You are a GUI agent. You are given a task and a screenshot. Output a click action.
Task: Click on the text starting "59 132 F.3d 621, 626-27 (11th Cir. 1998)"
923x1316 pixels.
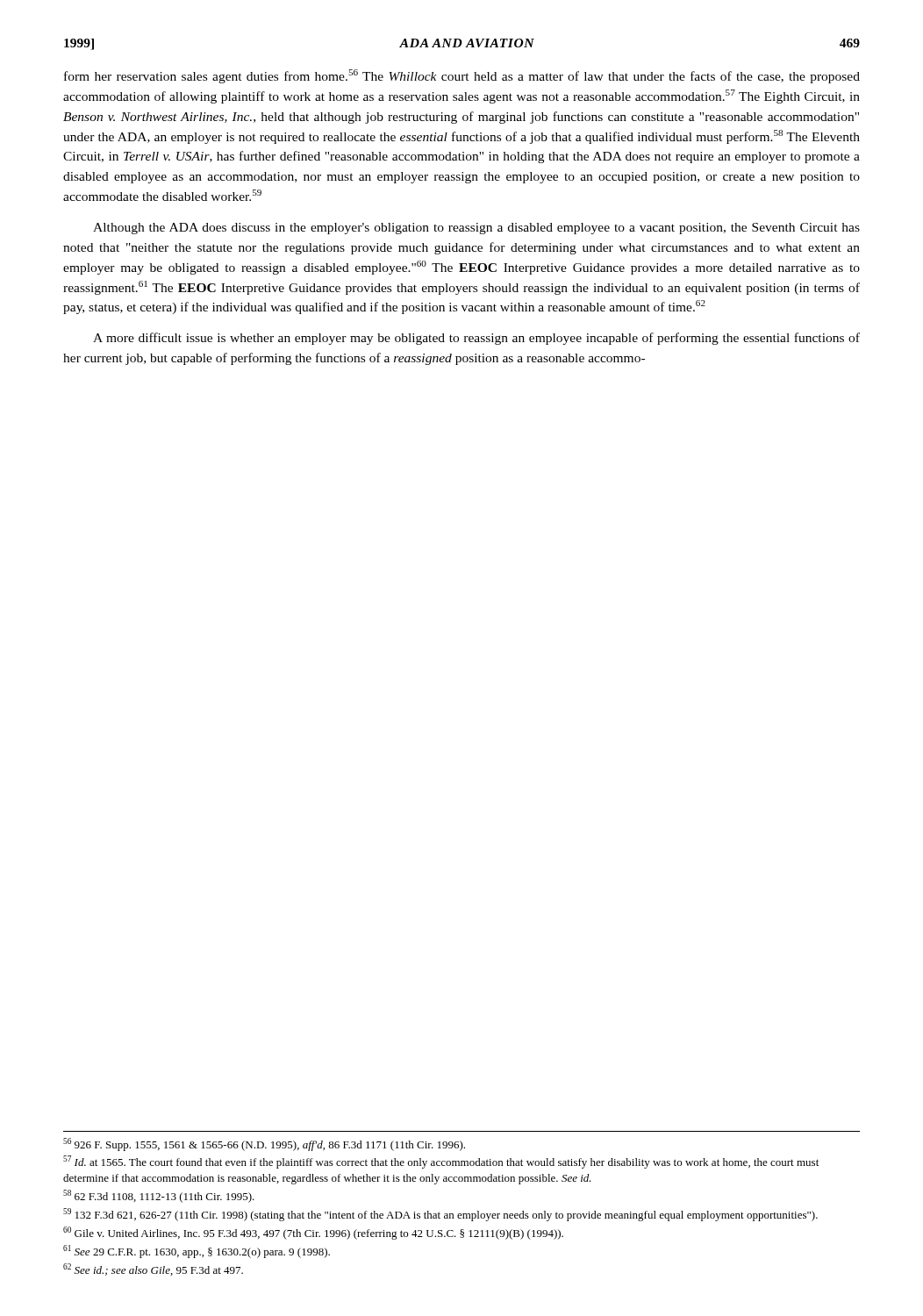(x=462, y=1215)
